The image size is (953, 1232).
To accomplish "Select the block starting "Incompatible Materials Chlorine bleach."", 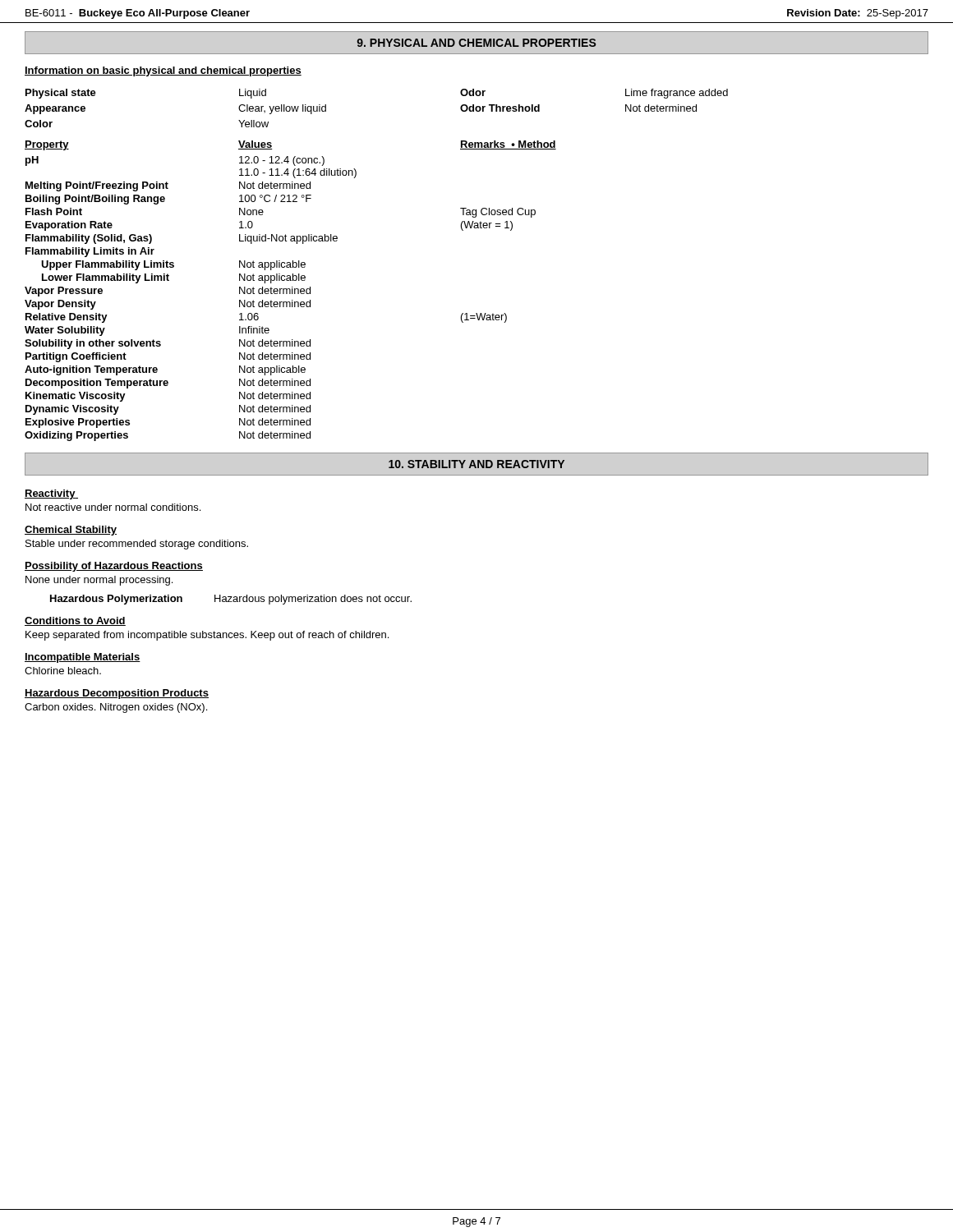I will (x=83, y=658).
